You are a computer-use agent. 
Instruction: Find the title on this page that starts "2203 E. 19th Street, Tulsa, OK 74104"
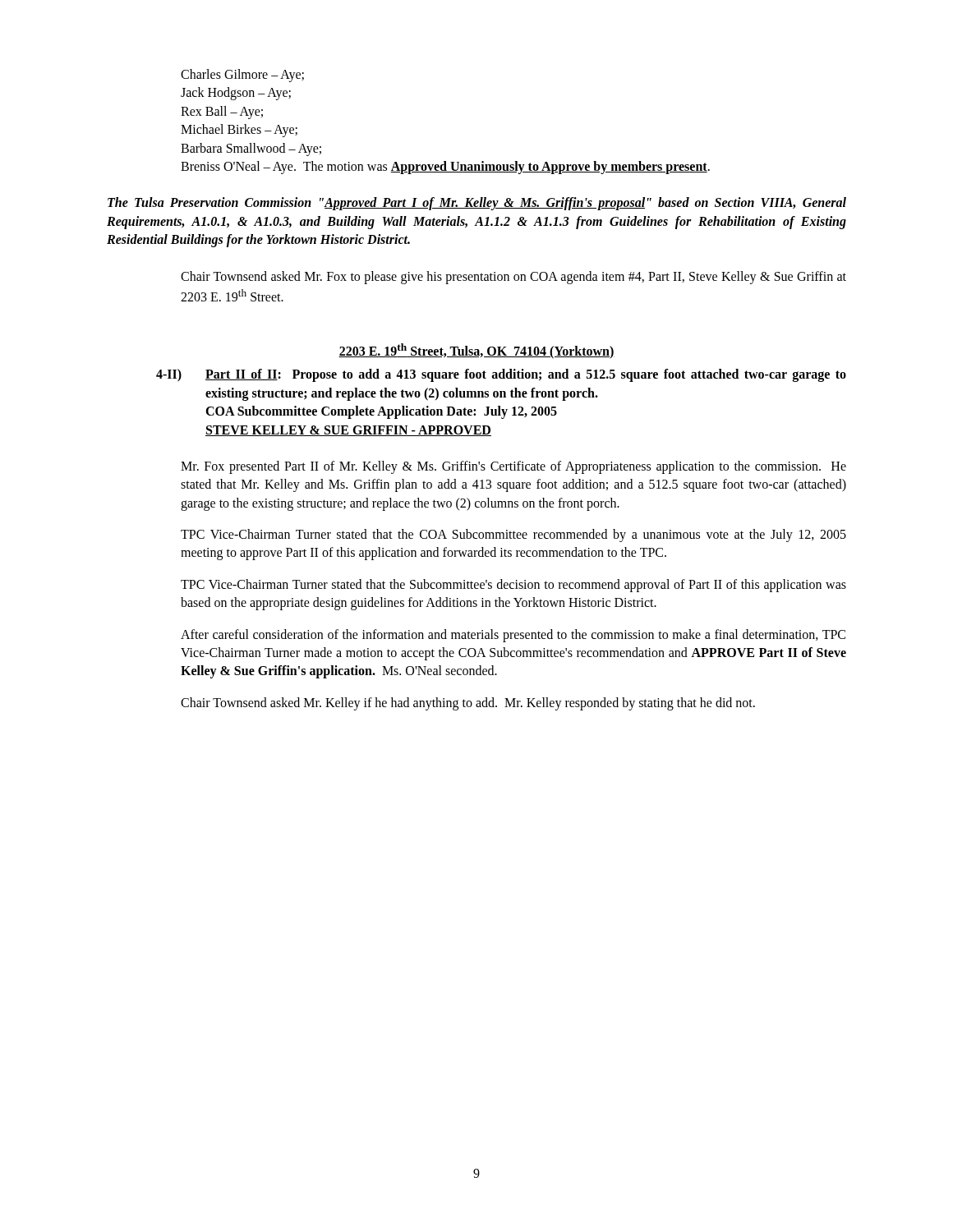click(x=476, y=349)
